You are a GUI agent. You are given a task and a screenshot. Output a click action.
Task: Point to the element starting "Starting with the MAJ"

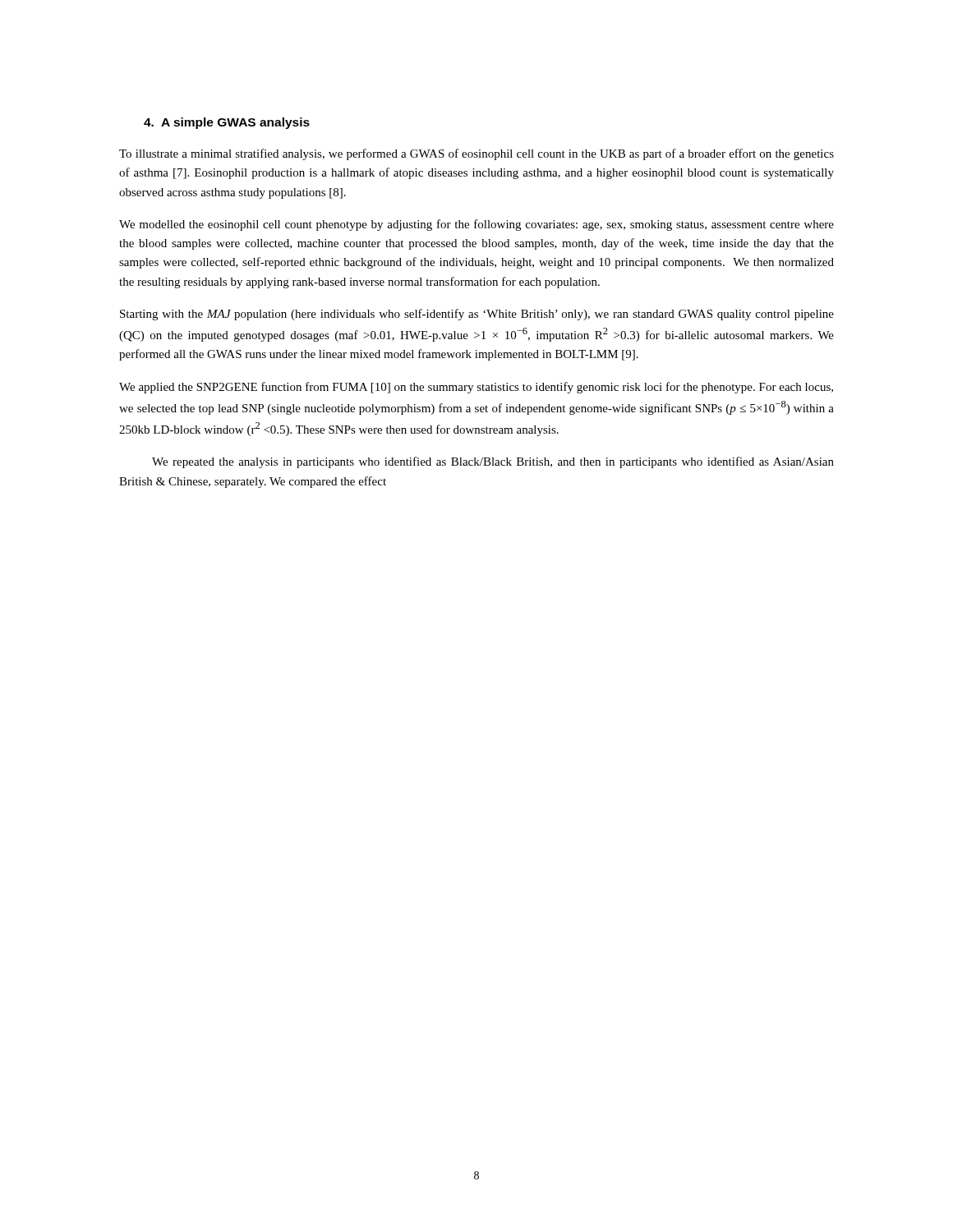476,334
